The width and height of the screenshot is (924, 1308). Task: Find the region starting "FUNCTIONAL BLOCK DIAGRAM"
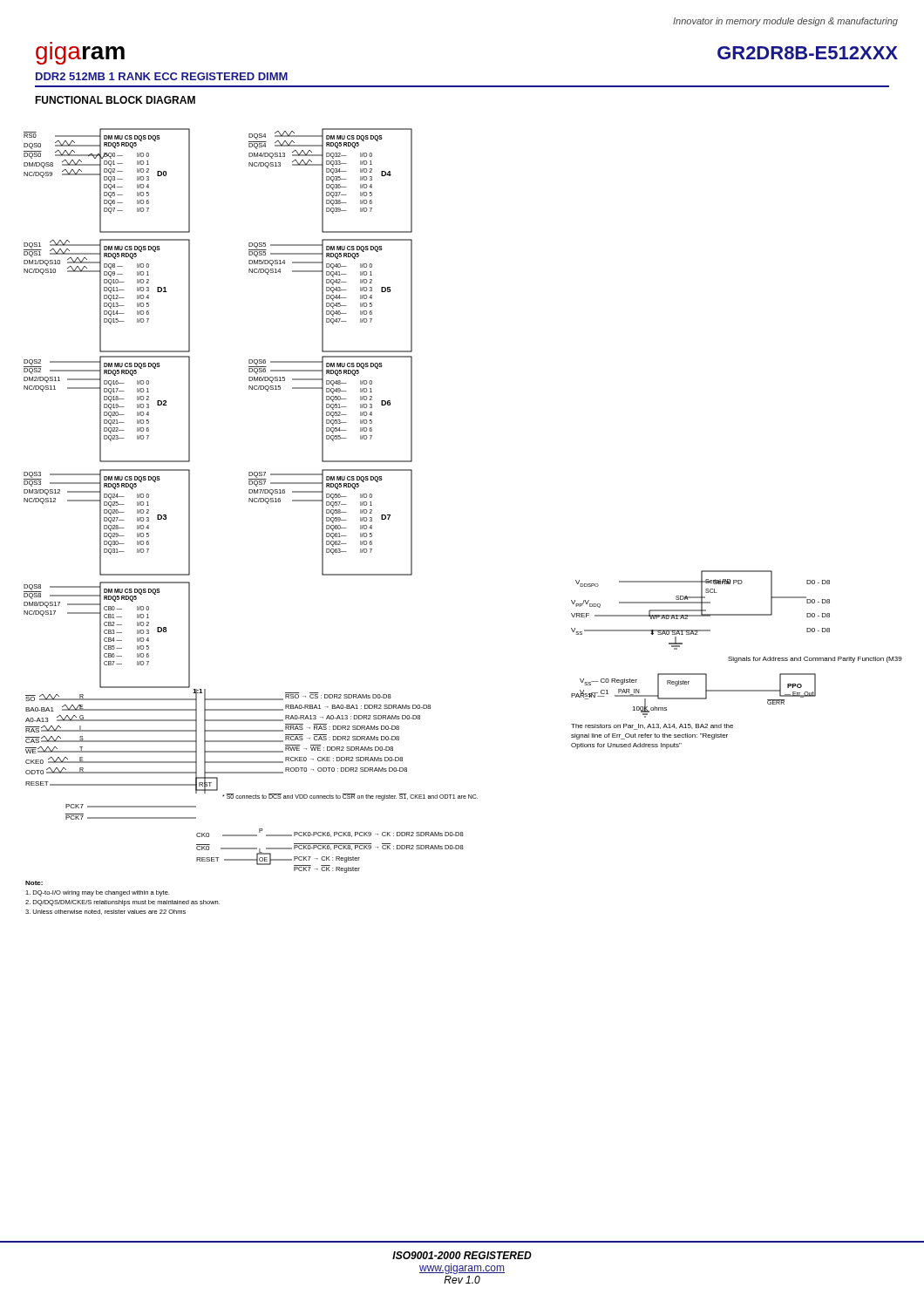click(115, 100)
